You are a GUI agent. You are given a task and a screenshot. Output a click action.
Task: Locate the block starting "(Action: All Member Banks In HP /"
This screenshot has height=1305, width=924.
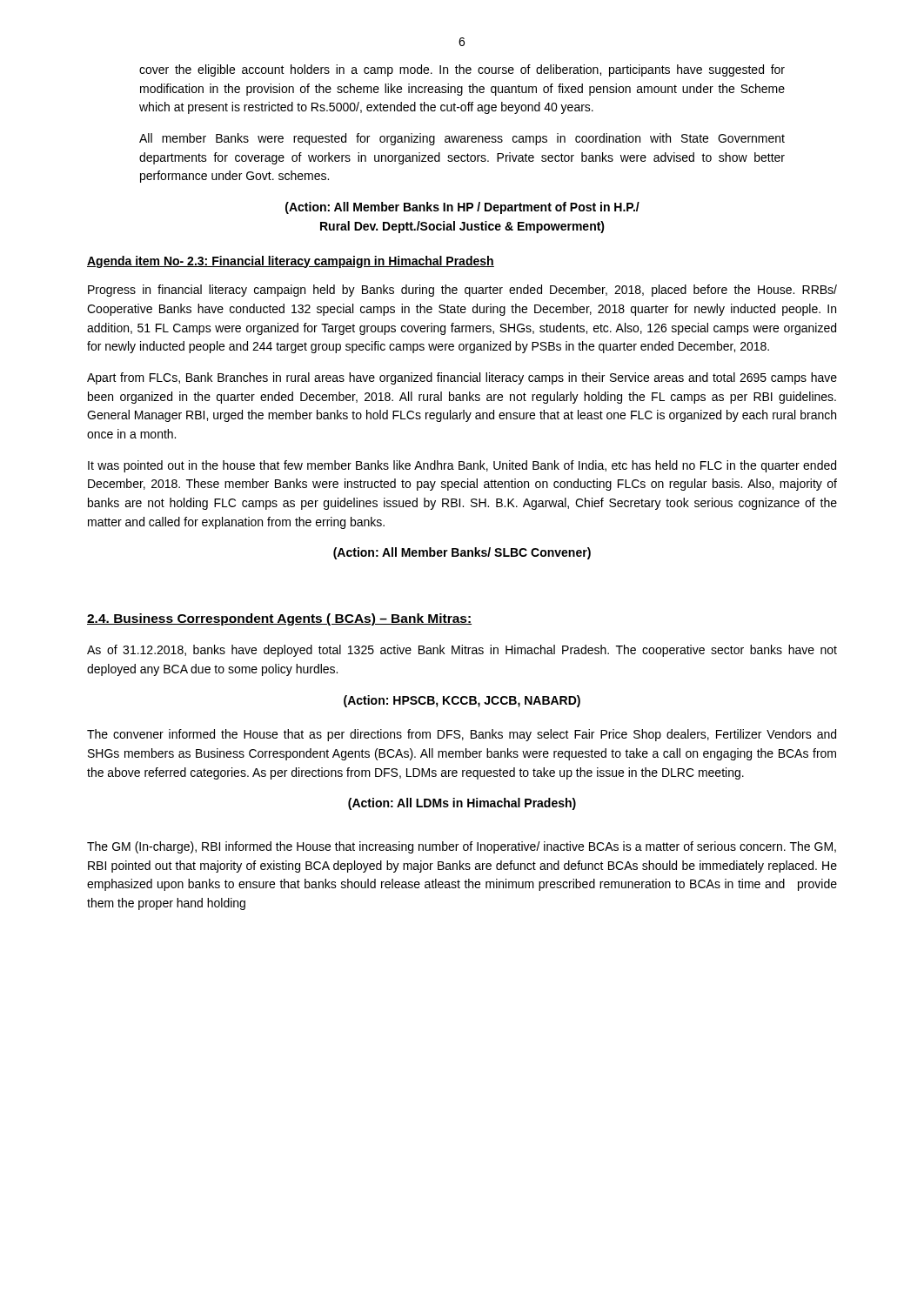[x=462, y=217]
